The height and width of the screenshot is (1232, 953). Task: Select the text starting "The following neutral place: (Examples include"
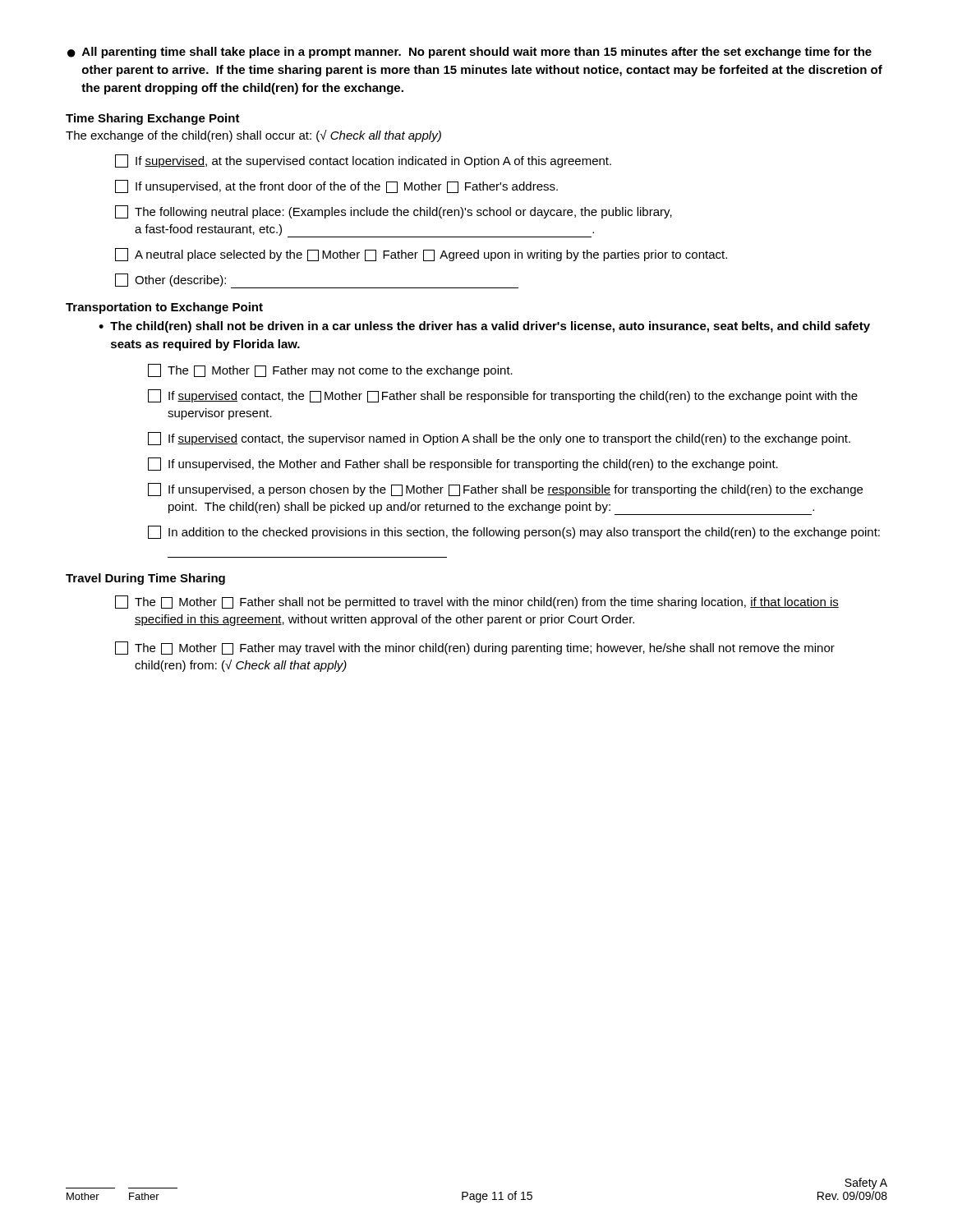pos(501,220)
